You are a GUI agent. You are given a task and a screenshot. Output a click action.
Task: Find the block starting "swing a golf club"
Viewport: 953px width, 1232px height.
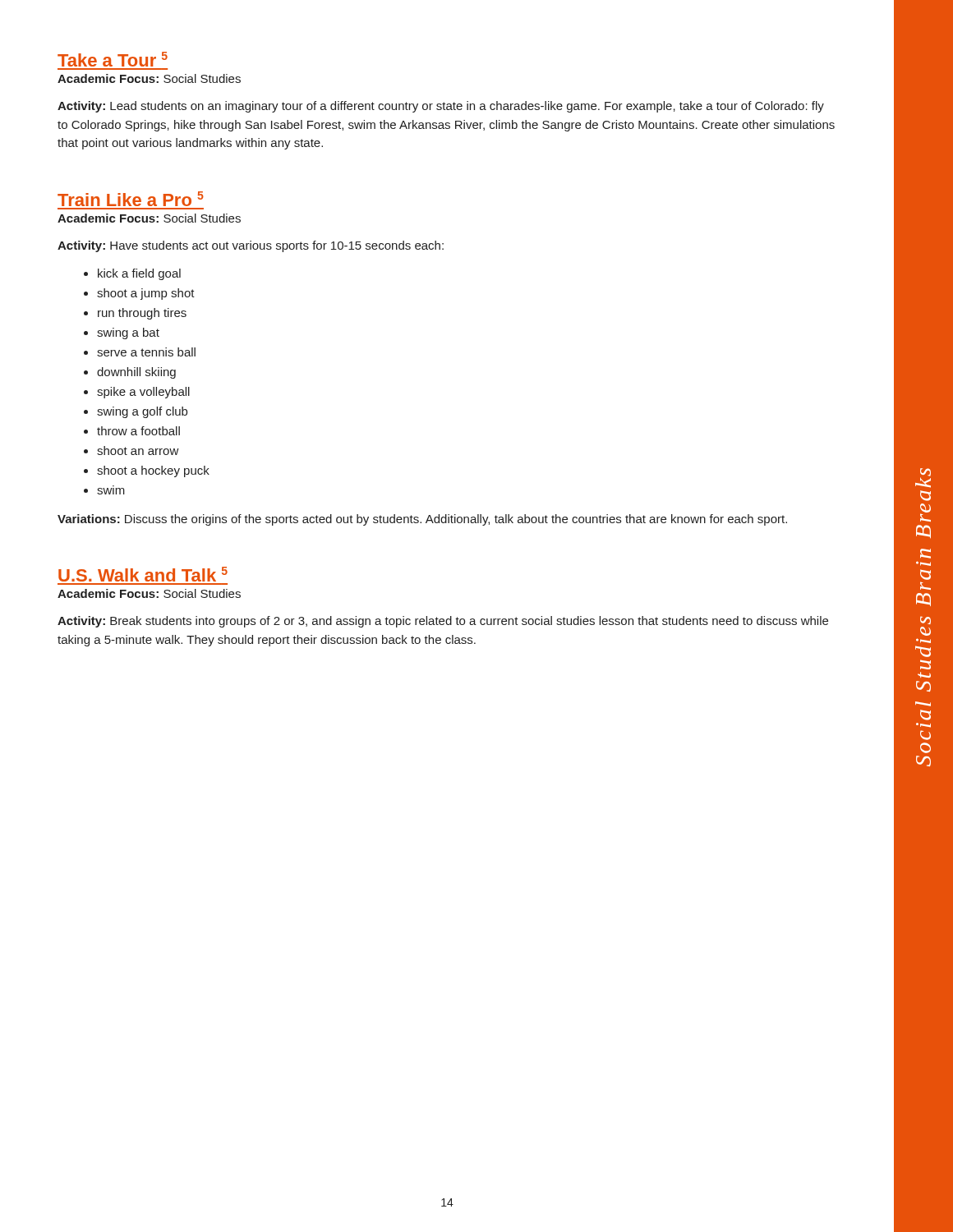pos(142,411)
